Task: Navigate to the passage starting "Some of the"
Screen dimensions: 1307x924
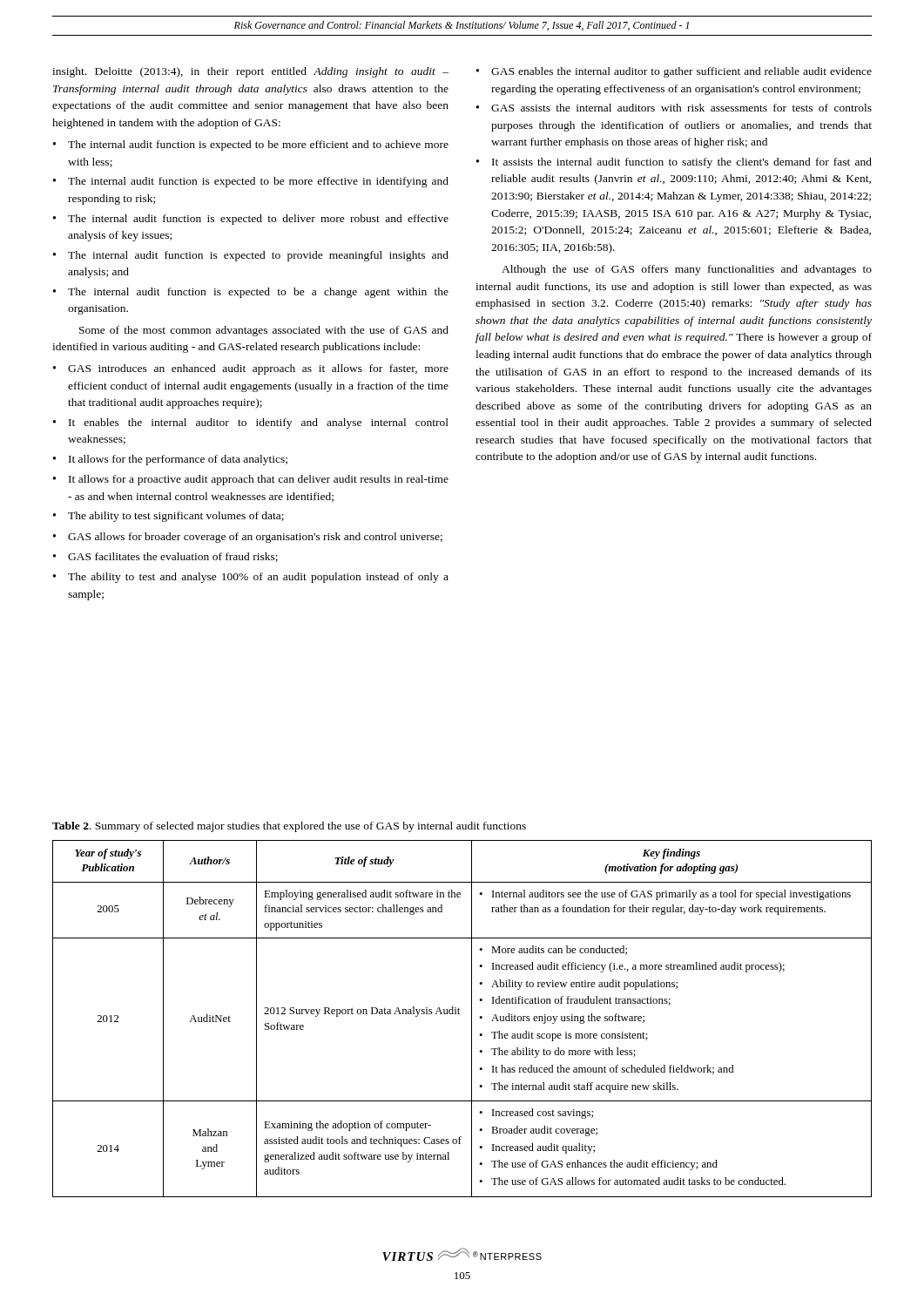Action: (250, 338)
